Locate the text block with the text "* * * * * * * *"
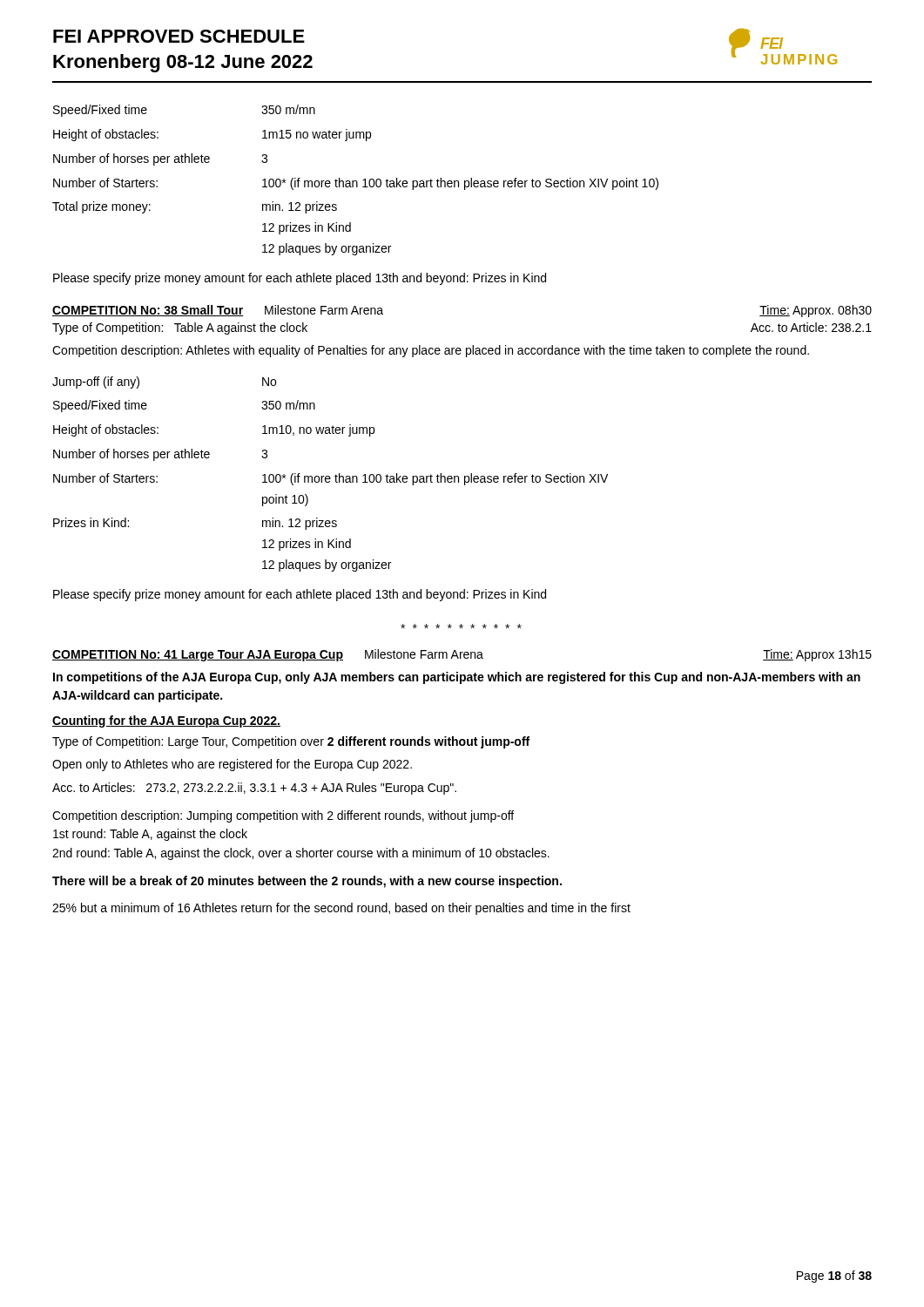This screenshot has height=1307, width=924. (462, 628)
